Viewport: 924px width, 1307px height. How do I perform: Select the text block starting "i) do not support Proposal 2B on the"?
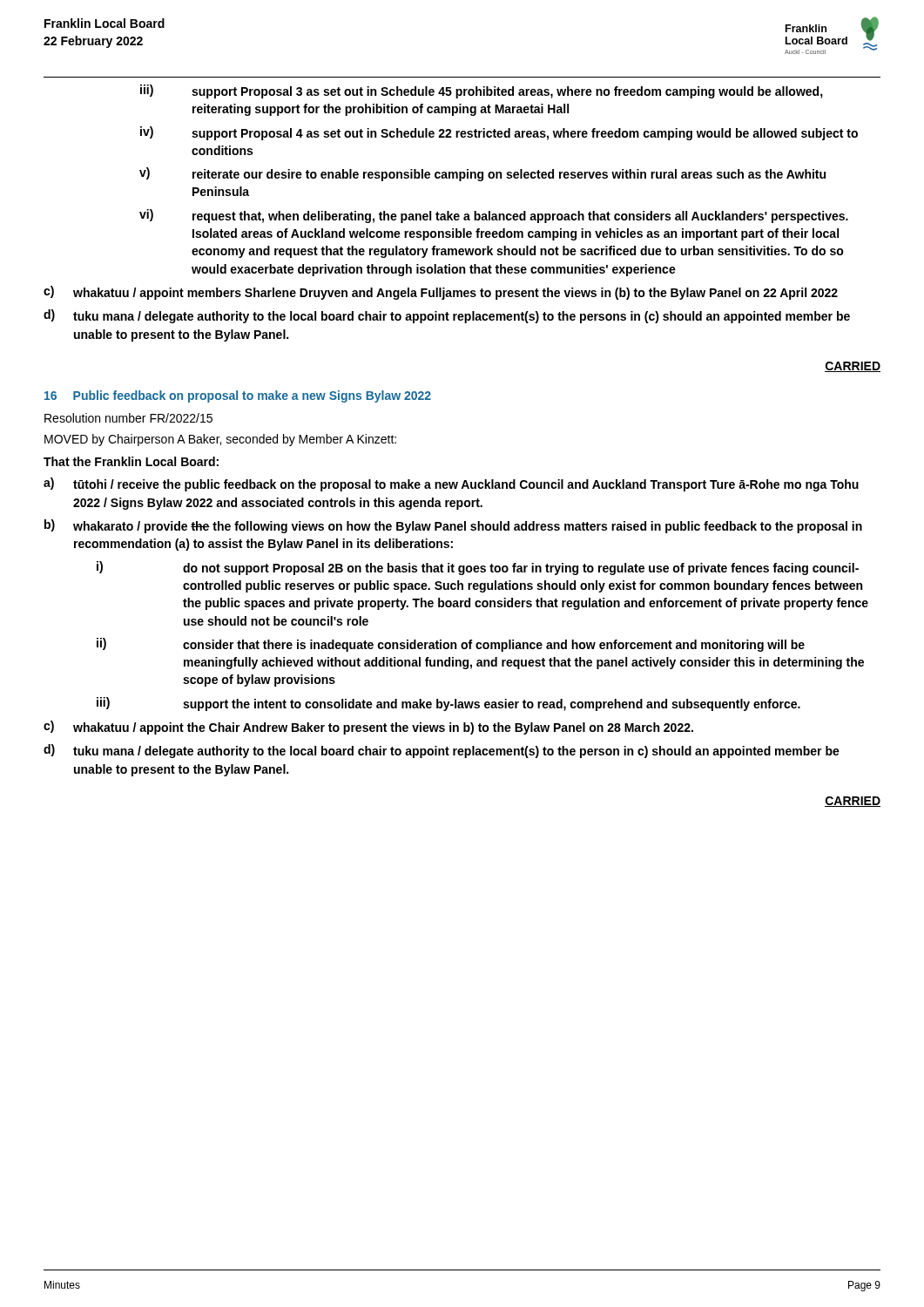[x=462, y=594]
